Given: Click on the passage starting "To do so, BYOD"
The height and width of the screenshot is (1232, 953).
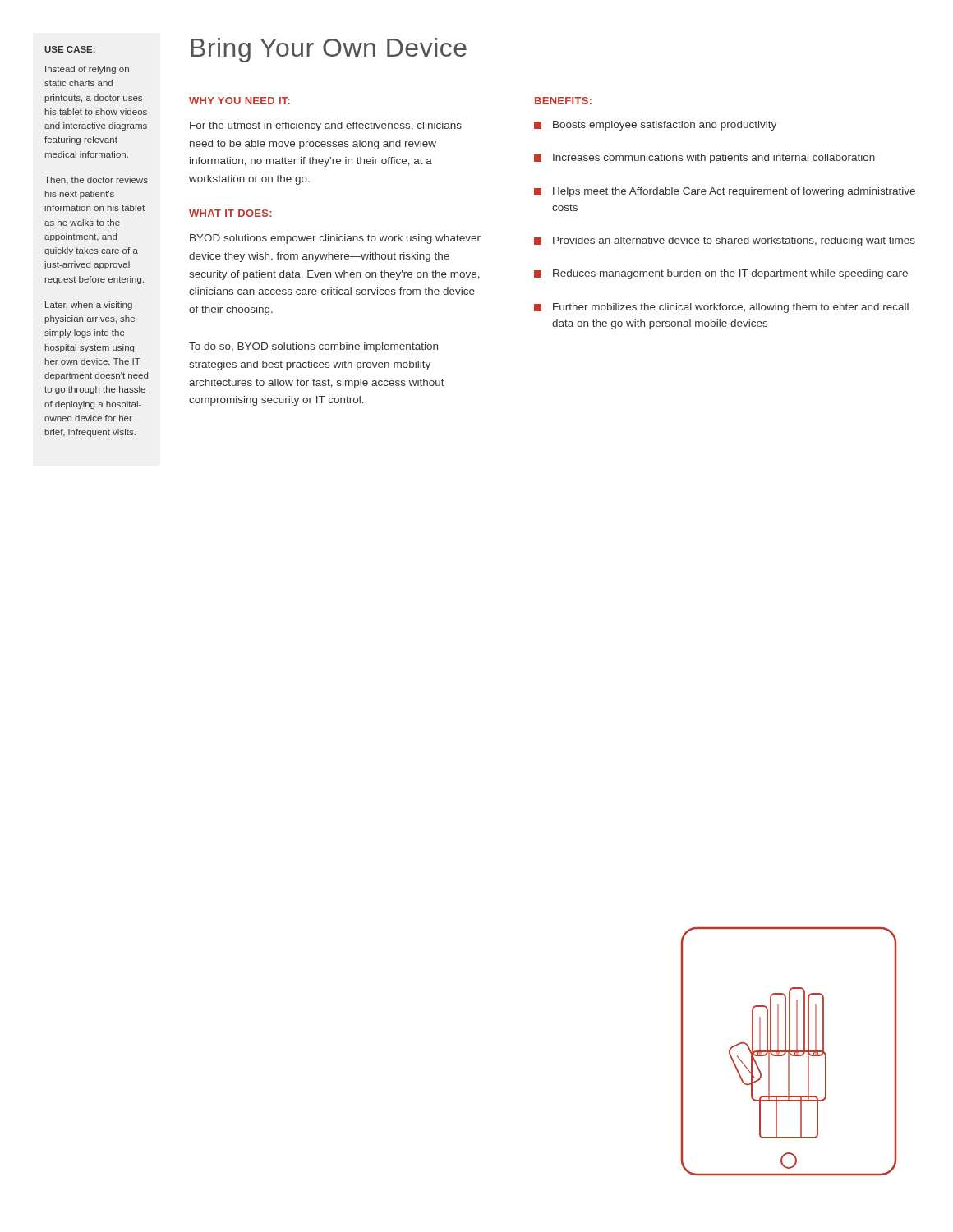Looking at the screenshot, I should 317,373.
